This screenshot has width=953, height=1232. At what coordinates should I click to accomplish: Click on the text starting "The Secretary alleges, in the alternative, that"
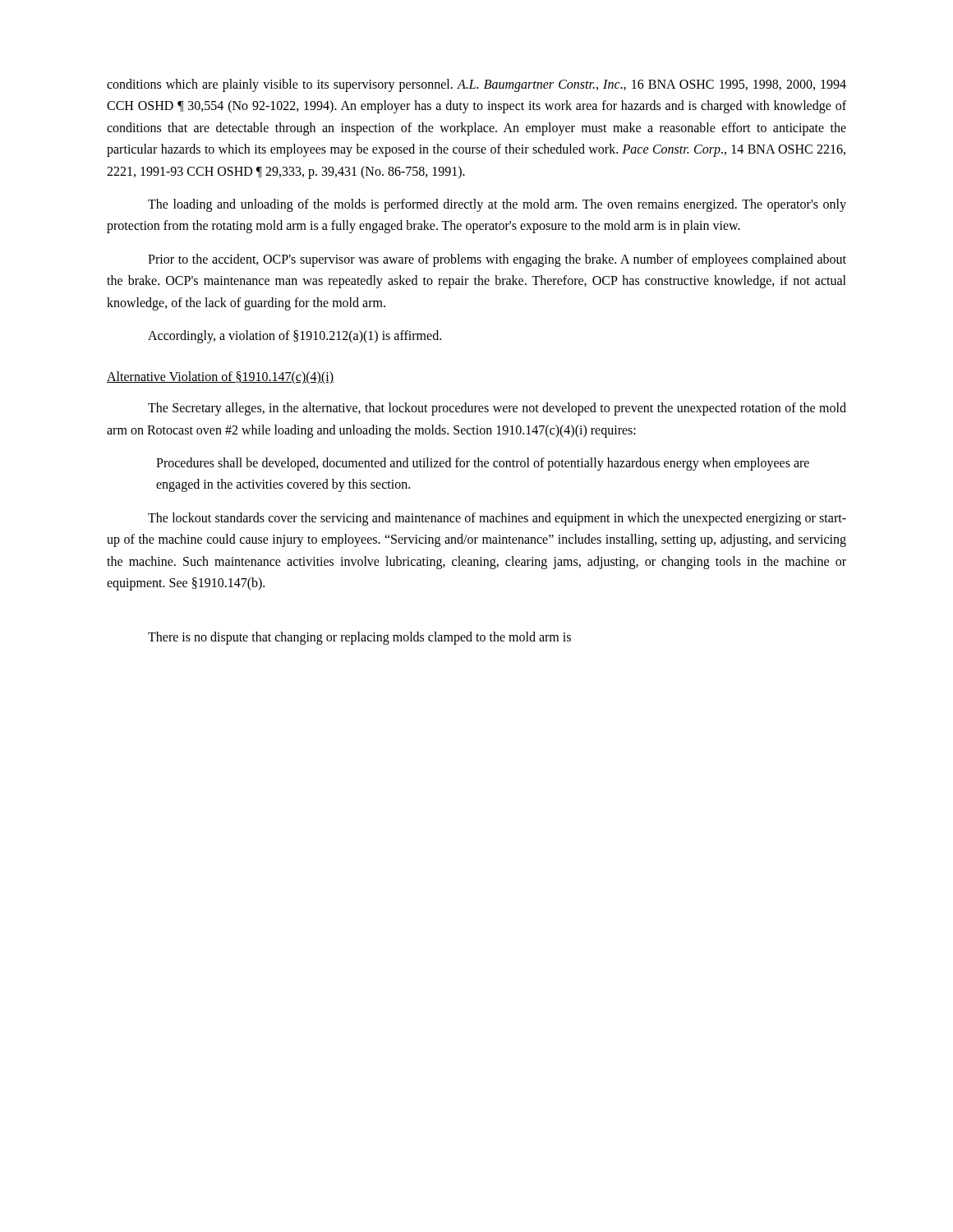(x=476, y=419)
